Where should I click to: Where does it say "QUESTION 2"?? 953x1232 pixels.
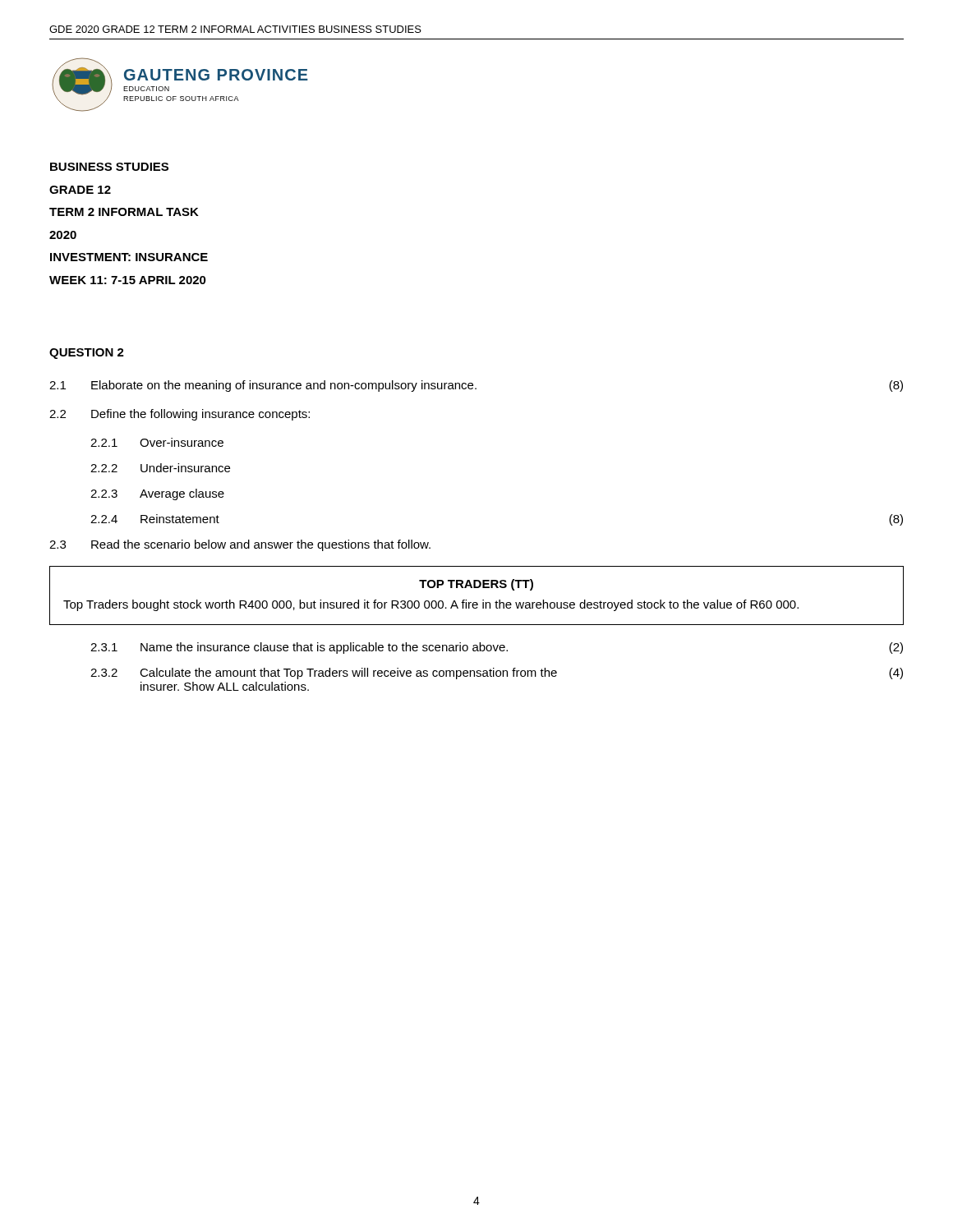point(87,352)
